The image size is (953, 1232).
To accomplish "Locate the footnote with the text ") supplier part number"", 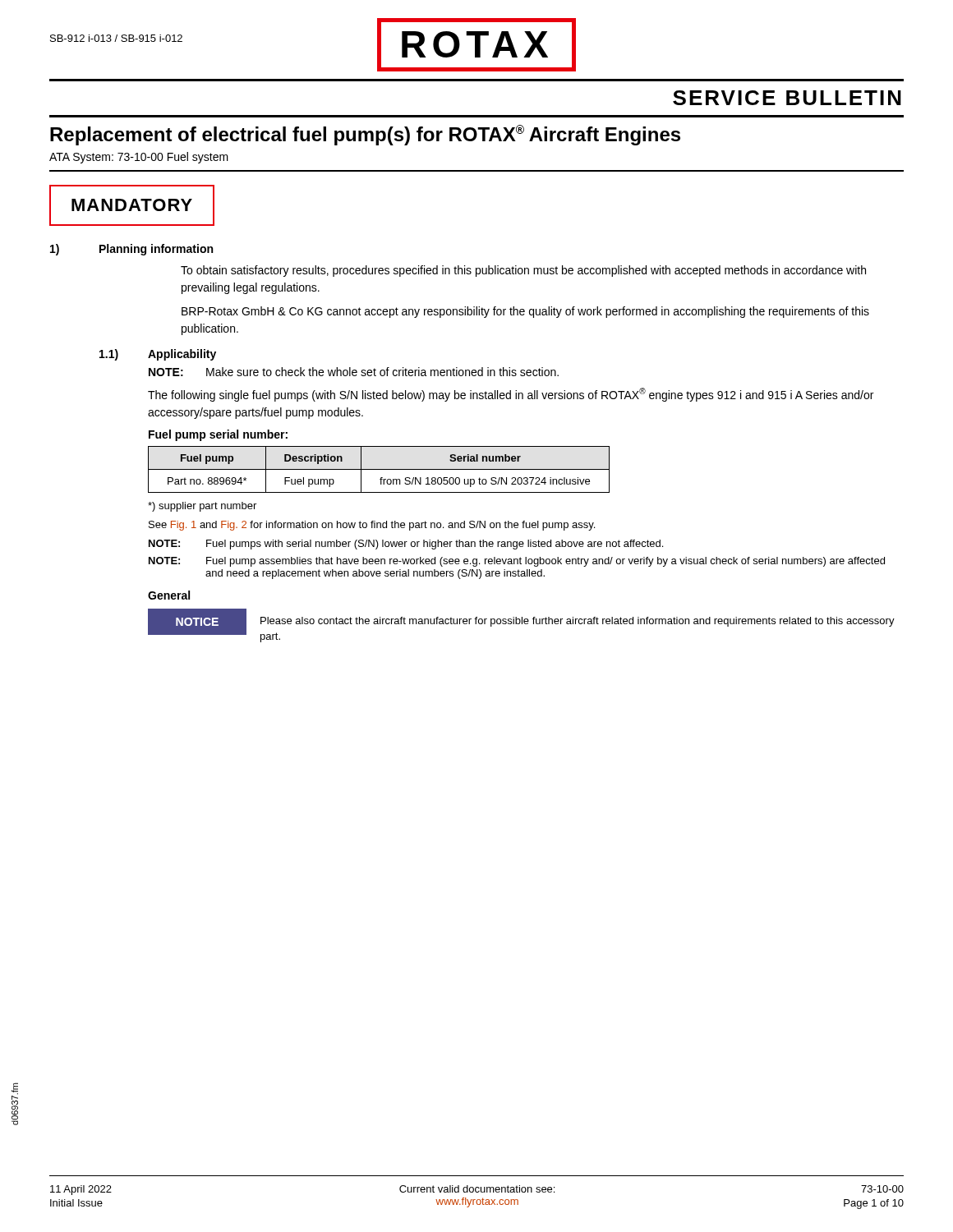I will pos(202,505).
